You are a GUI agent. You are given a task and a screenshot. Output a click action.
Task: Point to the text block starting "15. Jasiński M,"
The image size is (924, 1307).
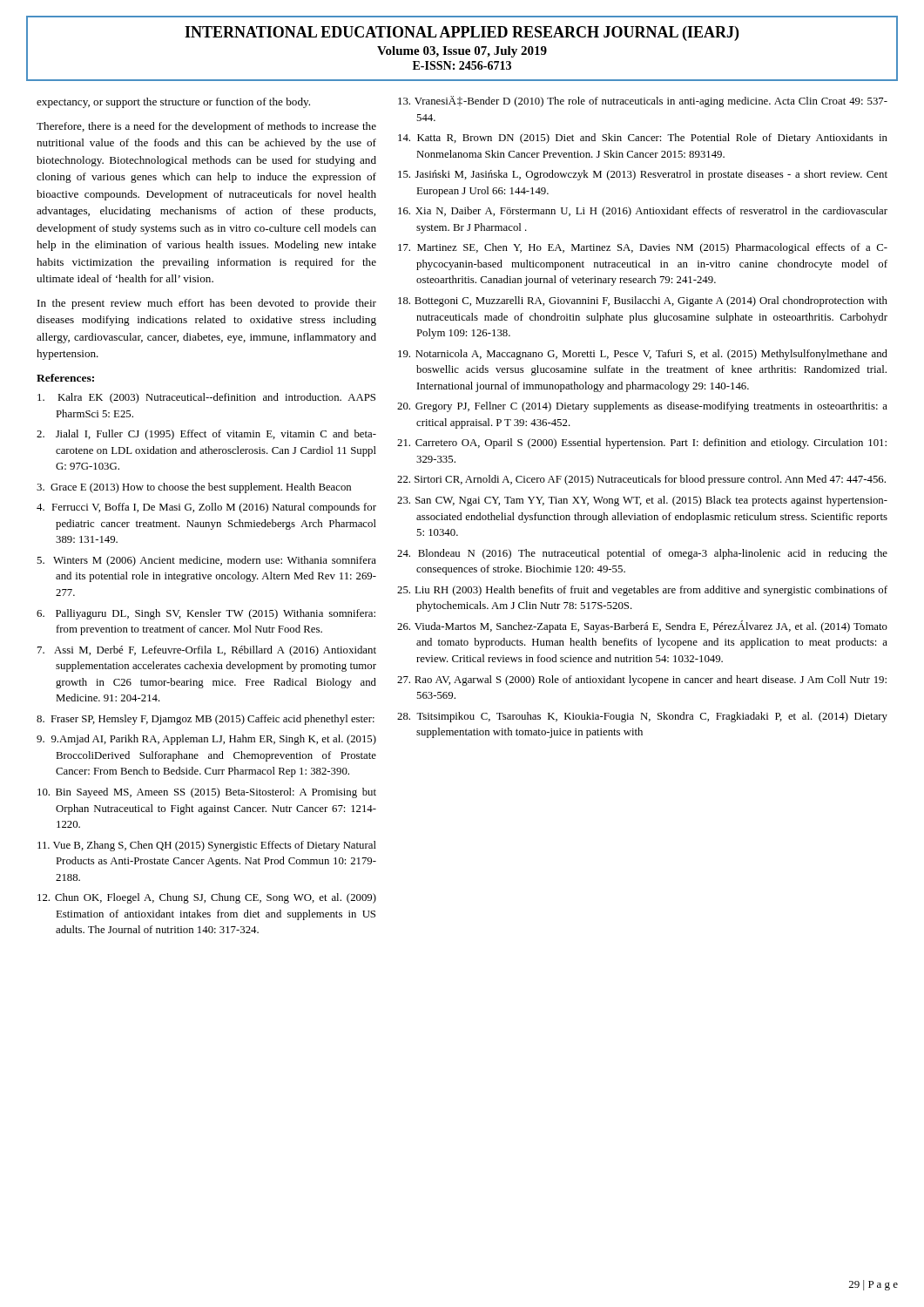point(642,183)
